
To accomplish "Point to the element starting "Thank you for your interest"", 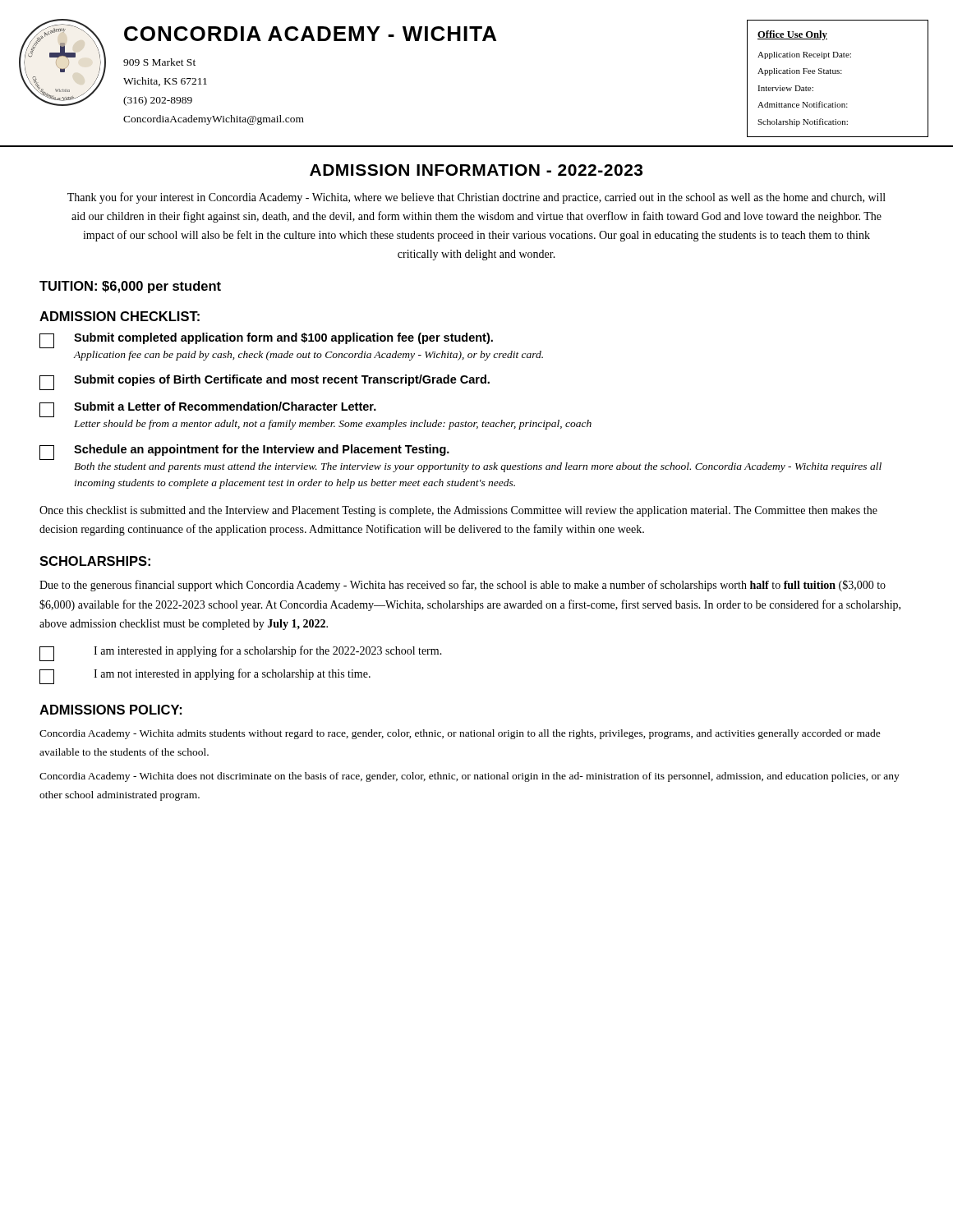I will click(476, 226).
